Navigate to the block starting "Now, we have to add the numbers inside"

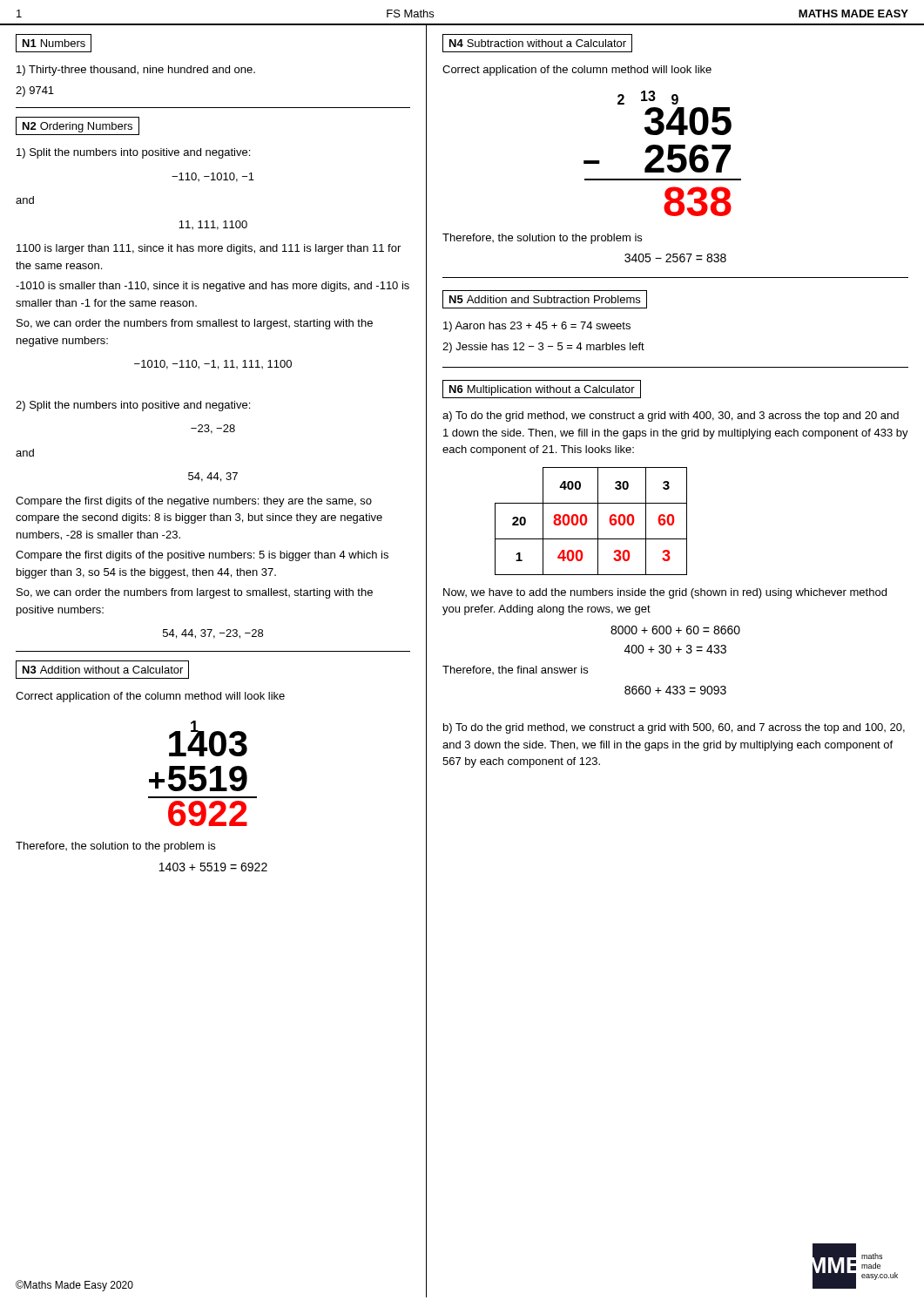coord(675,600)
